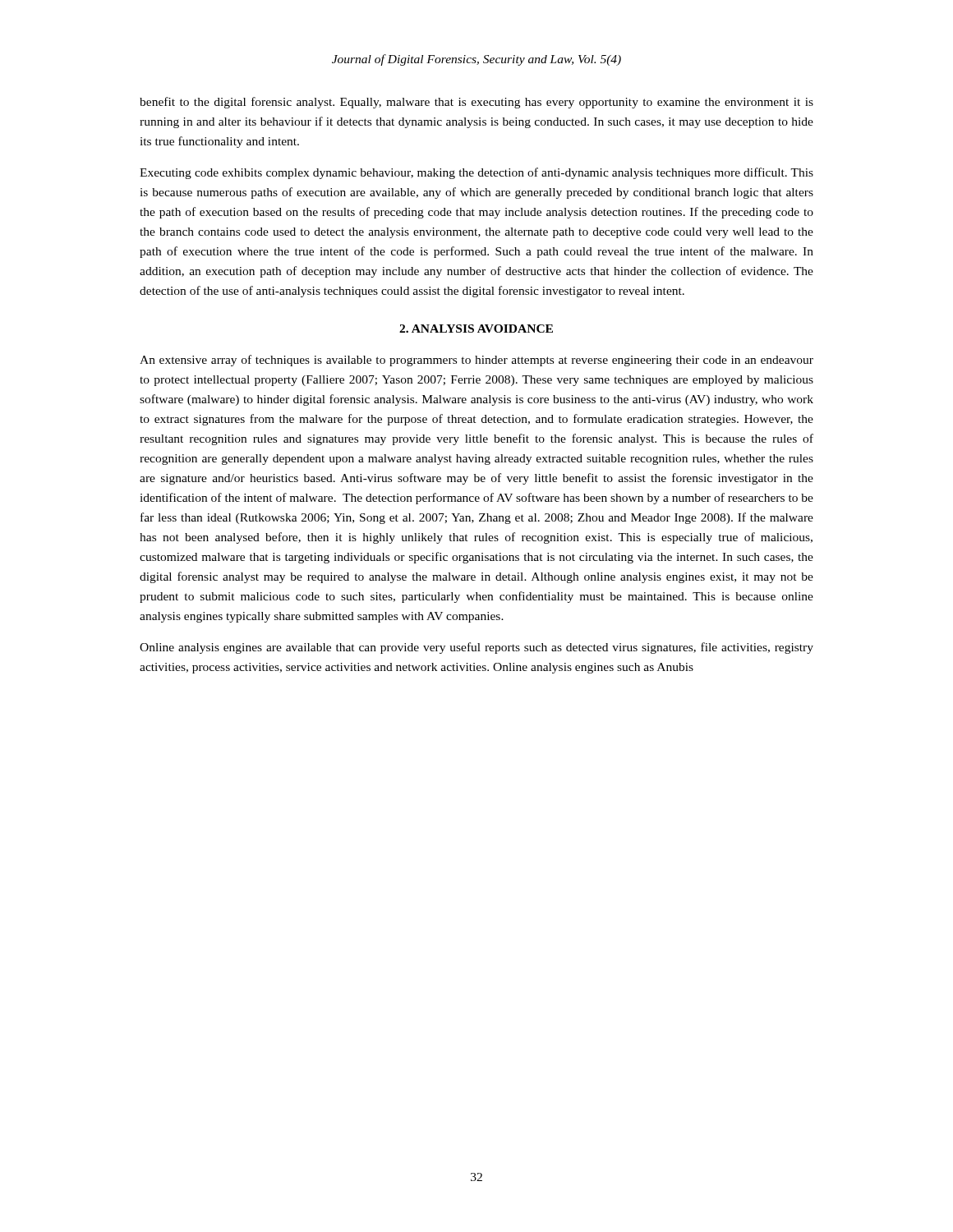Select the text starting "Online analysis engines are available that can"
Viewport: 953px width, 1232px height.
[476, 657]
